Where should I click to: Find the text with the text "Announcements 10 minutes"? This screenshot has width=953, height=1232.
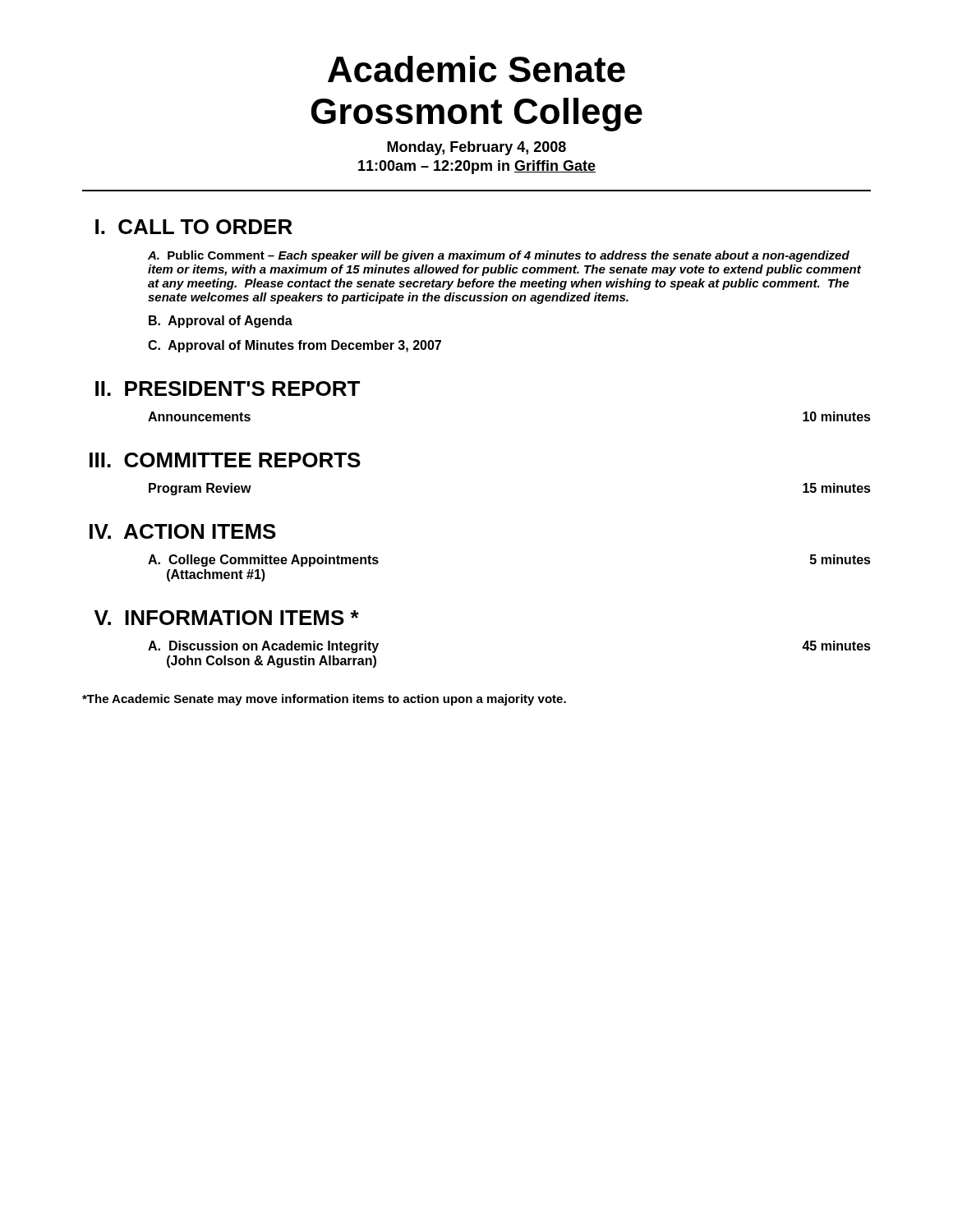201,415
